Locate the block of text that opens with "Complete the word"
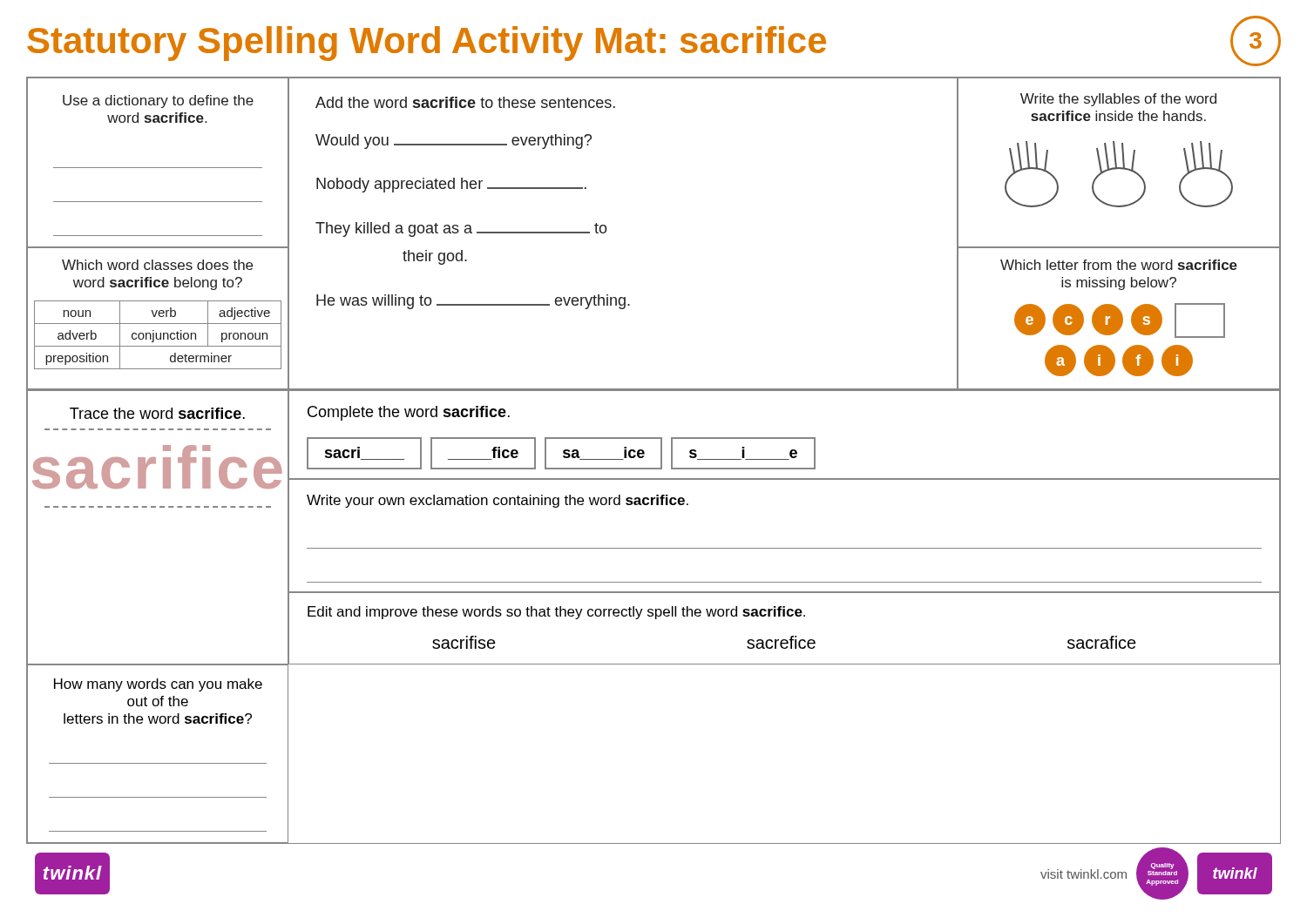Image resolution: width=1307 pixels, height=924 pixels. click(784, 436)
